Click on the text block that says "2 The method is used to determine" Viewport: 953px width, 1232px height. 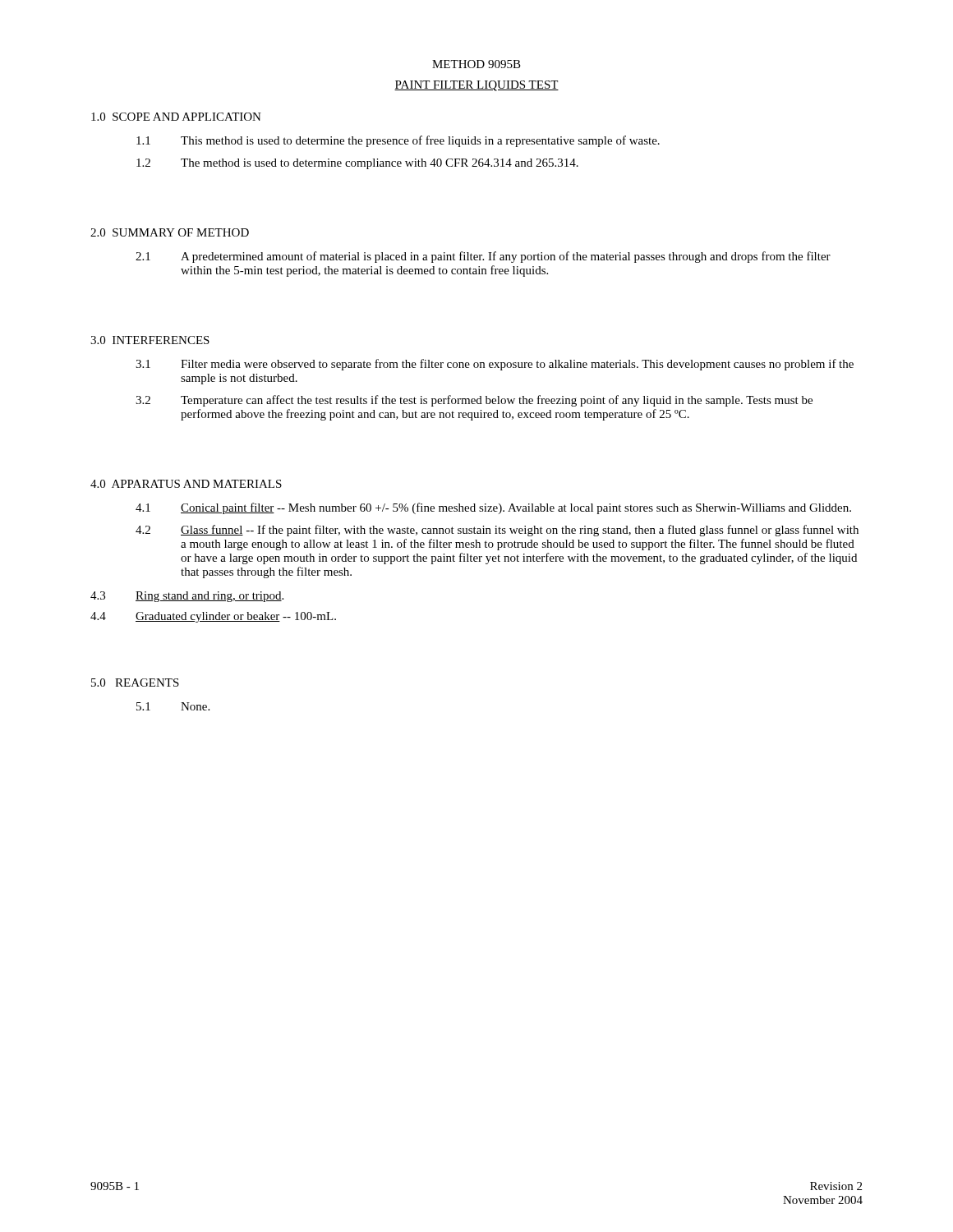499,163
